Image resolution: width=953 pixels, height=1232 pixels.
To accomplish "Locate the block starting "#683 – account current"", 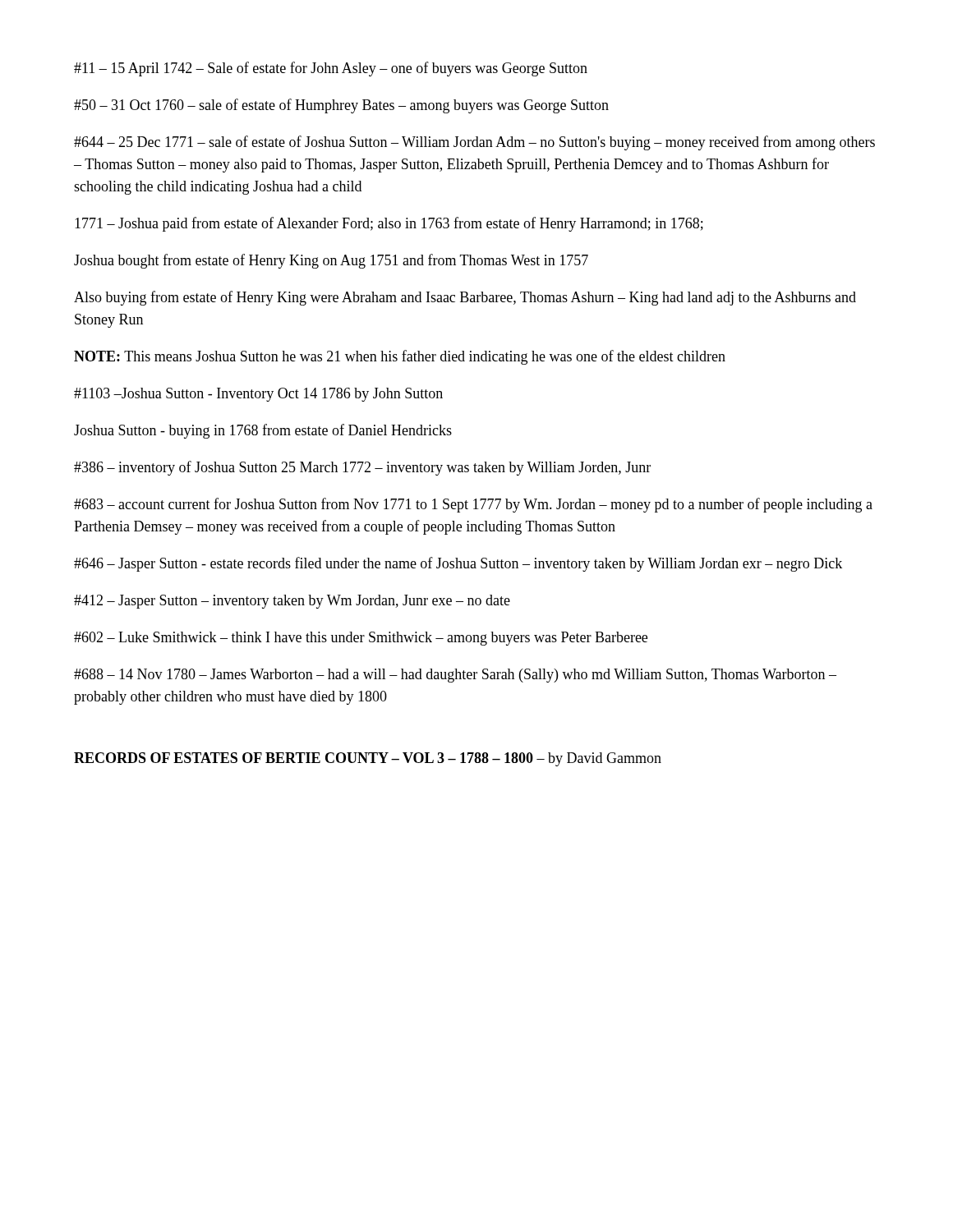I will point(473,515).
